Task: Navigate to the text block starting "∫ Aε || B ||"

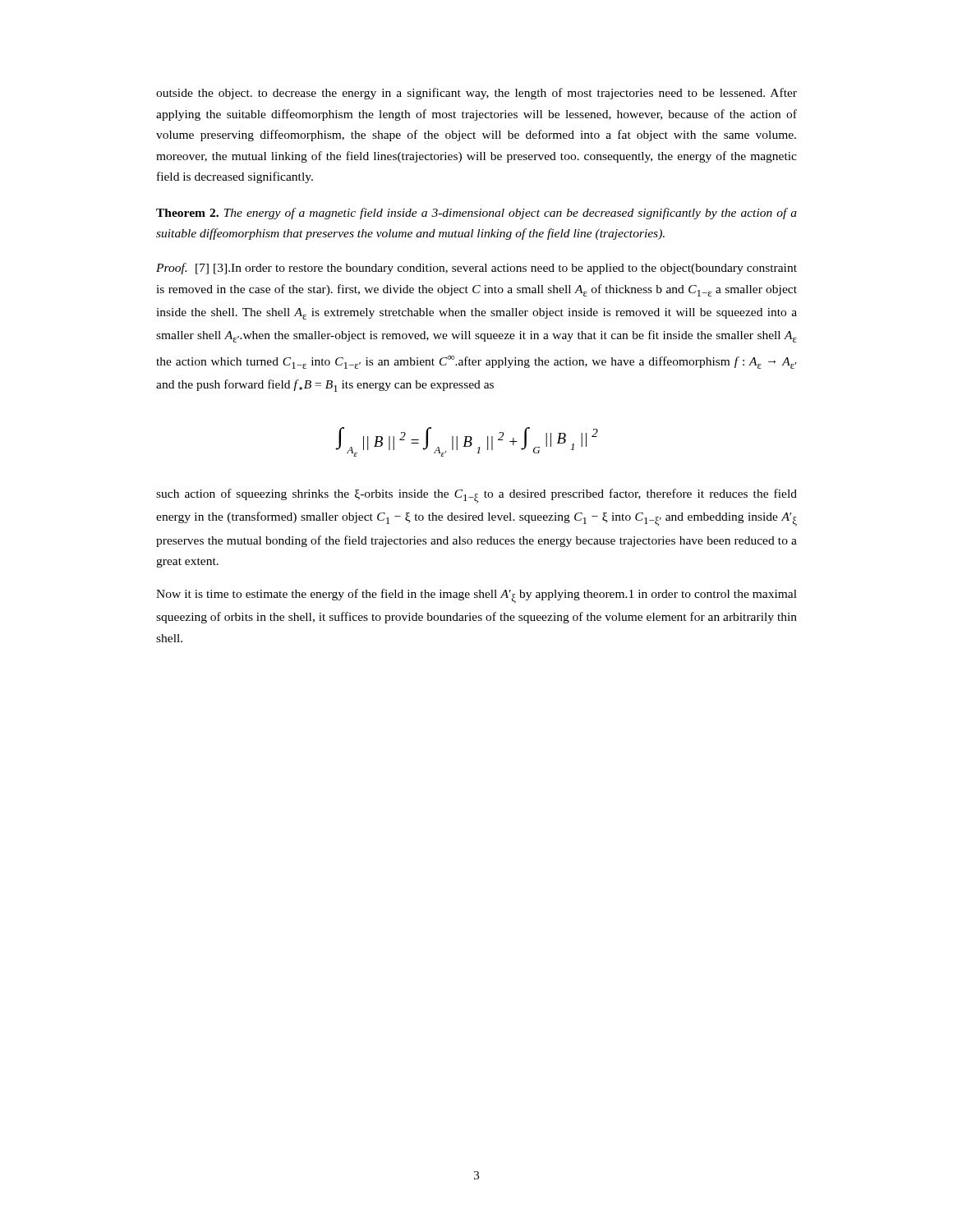Action: coord(476,440)
